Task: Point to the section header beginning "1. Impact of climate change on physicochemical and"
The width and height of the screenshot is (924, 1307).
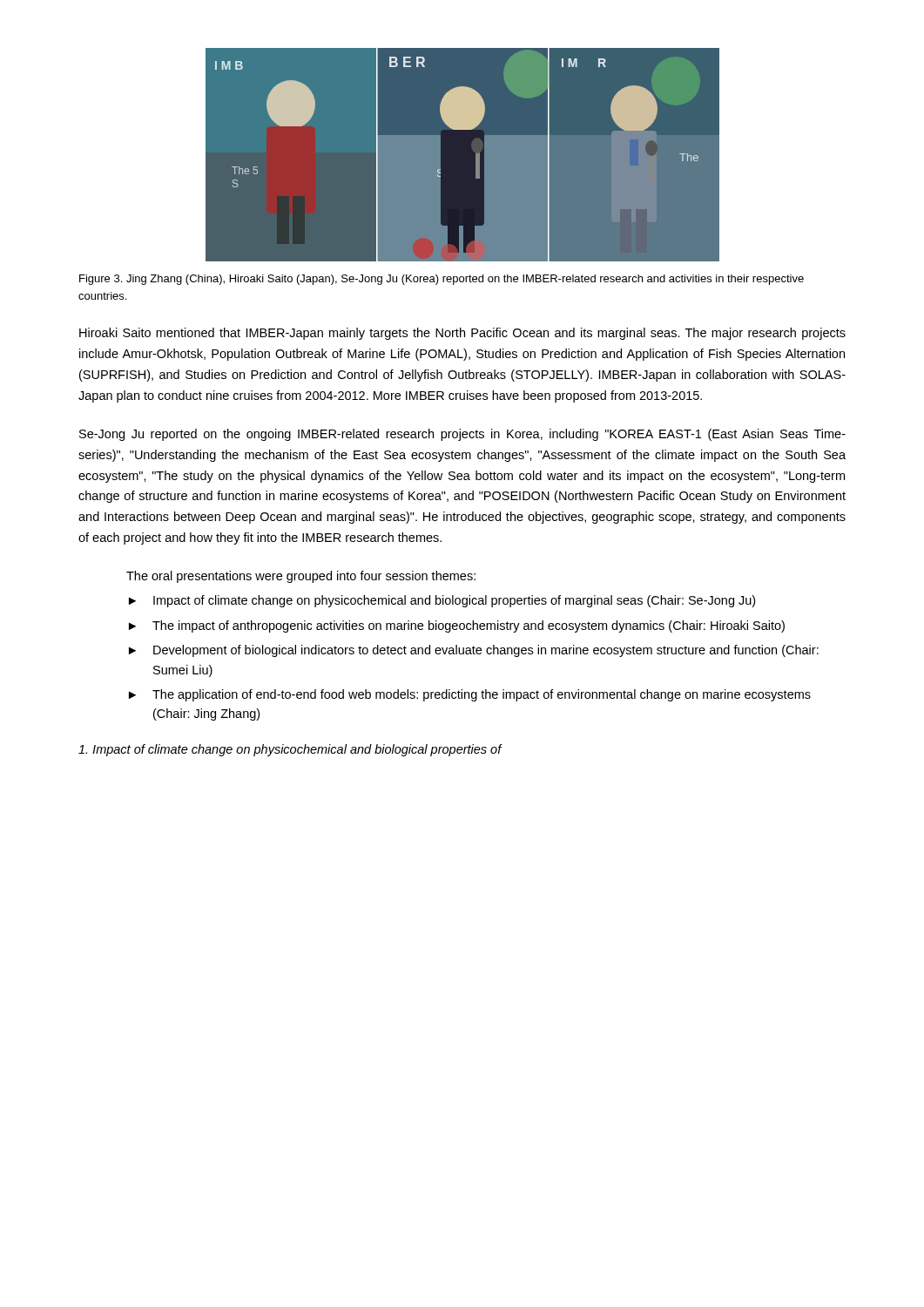Action: pyautogui.click(x=290, y=749)
